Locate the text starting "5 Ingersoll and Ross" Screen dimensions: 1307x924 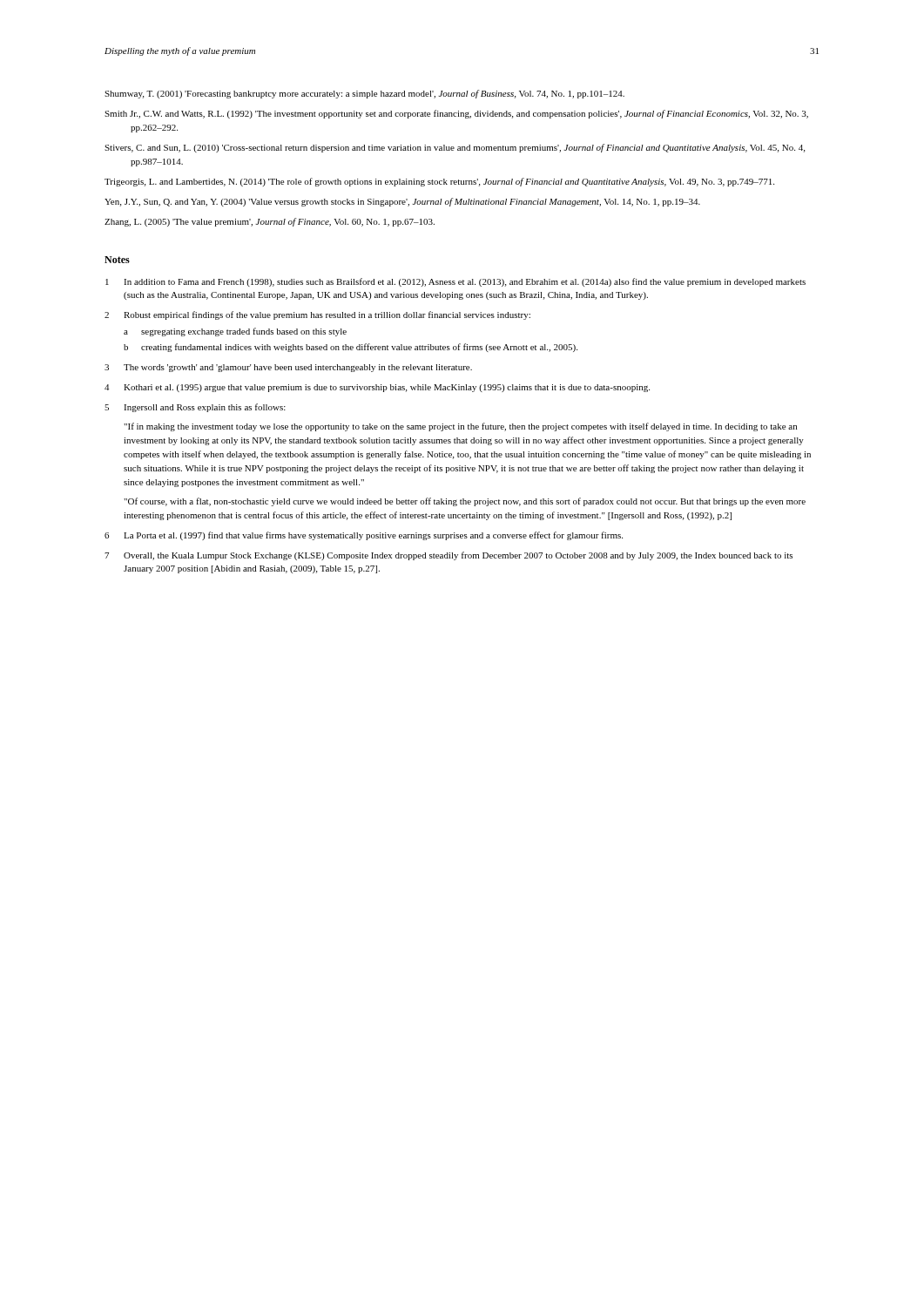pyautogui.click(x=462, y=462)
